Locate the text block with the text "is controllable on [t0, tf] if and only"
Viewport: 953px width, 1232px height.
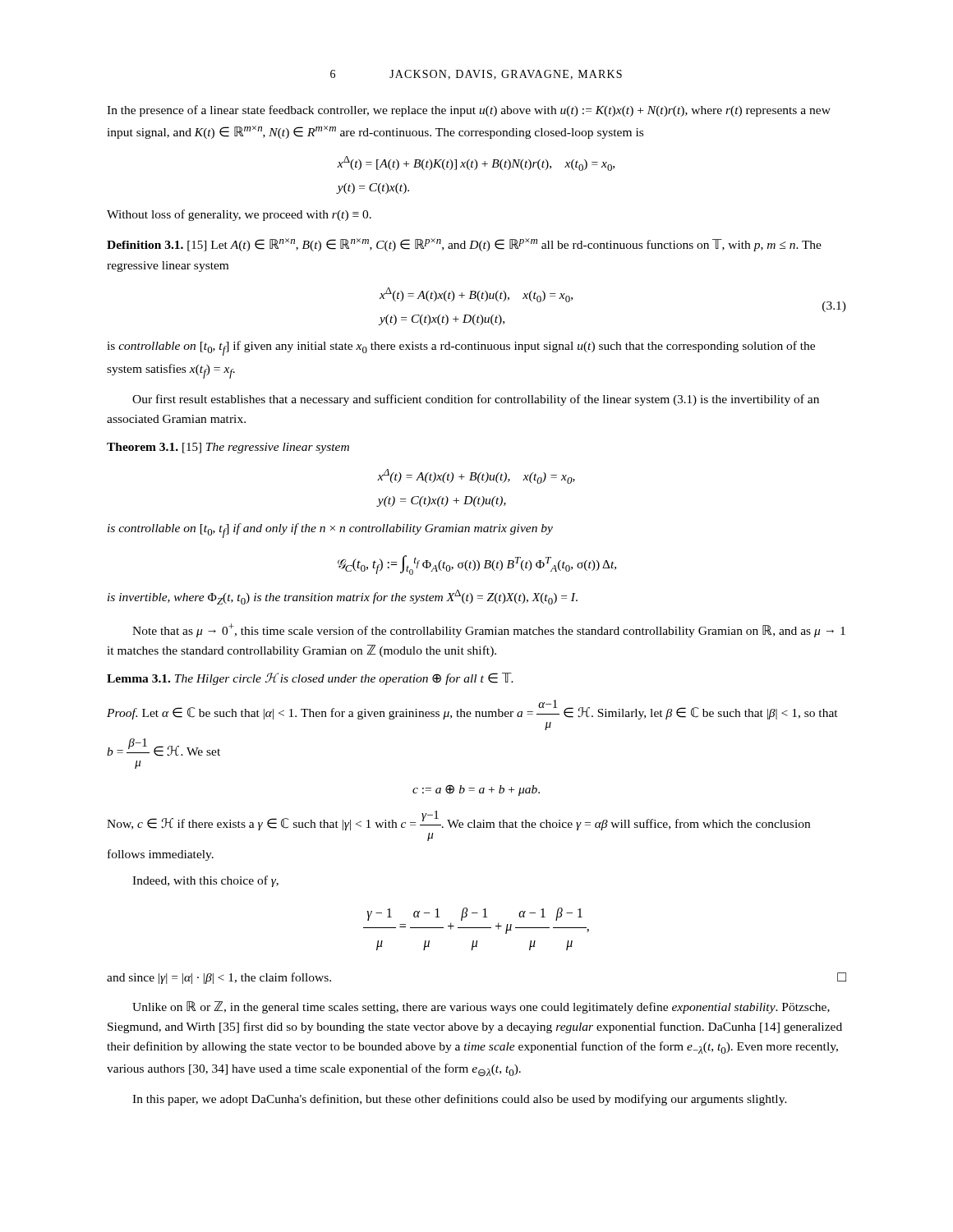click(330, 529)
